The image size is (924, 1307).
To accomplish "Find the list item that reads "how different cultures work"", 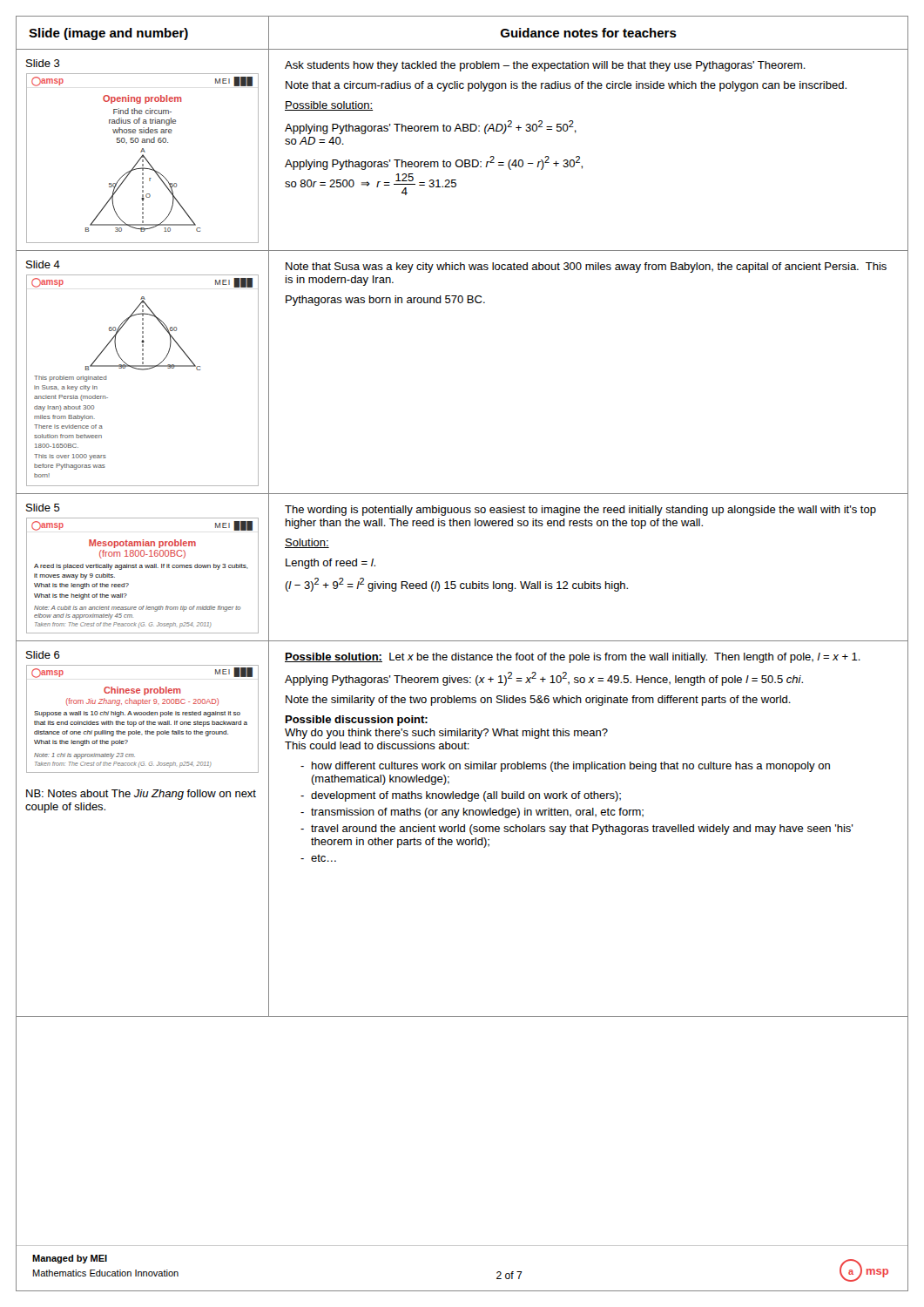I will (x=571, y=772).
